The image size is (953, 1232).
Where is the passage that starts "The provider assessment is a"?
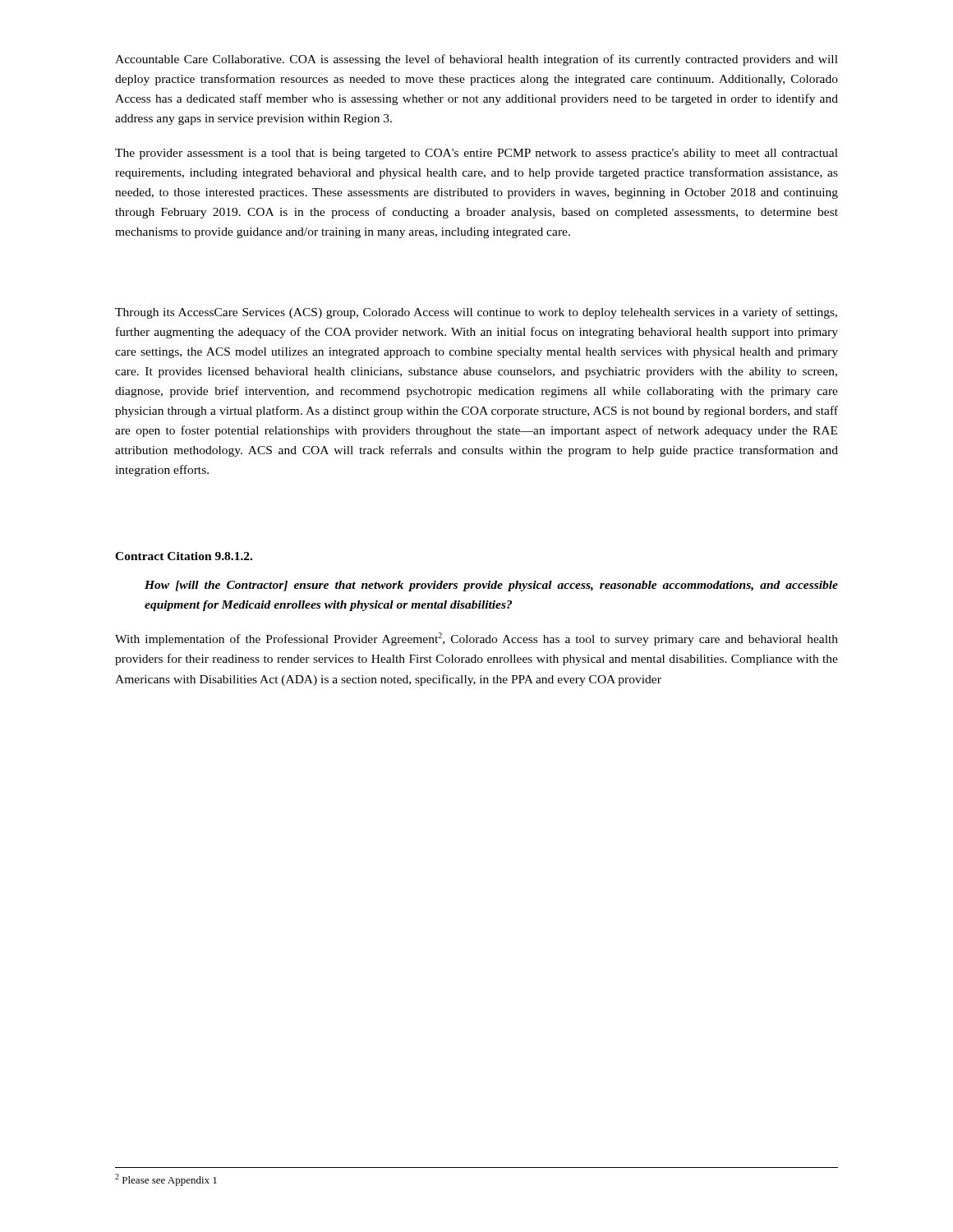tap(476, 192)
